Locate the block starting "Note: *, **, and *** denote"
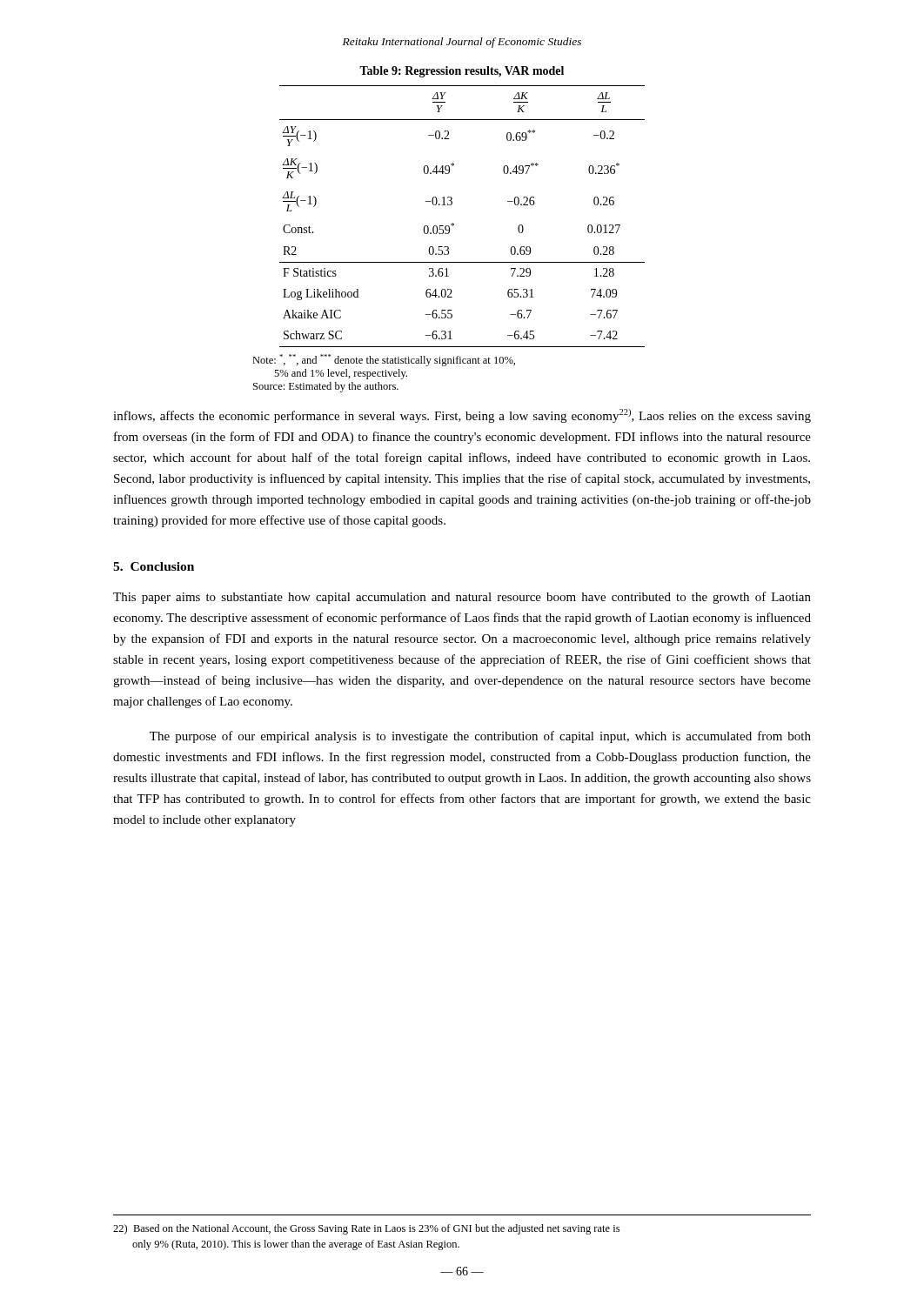The width and height of the screenshot is (924, 1305). click(x=384, y=372)
